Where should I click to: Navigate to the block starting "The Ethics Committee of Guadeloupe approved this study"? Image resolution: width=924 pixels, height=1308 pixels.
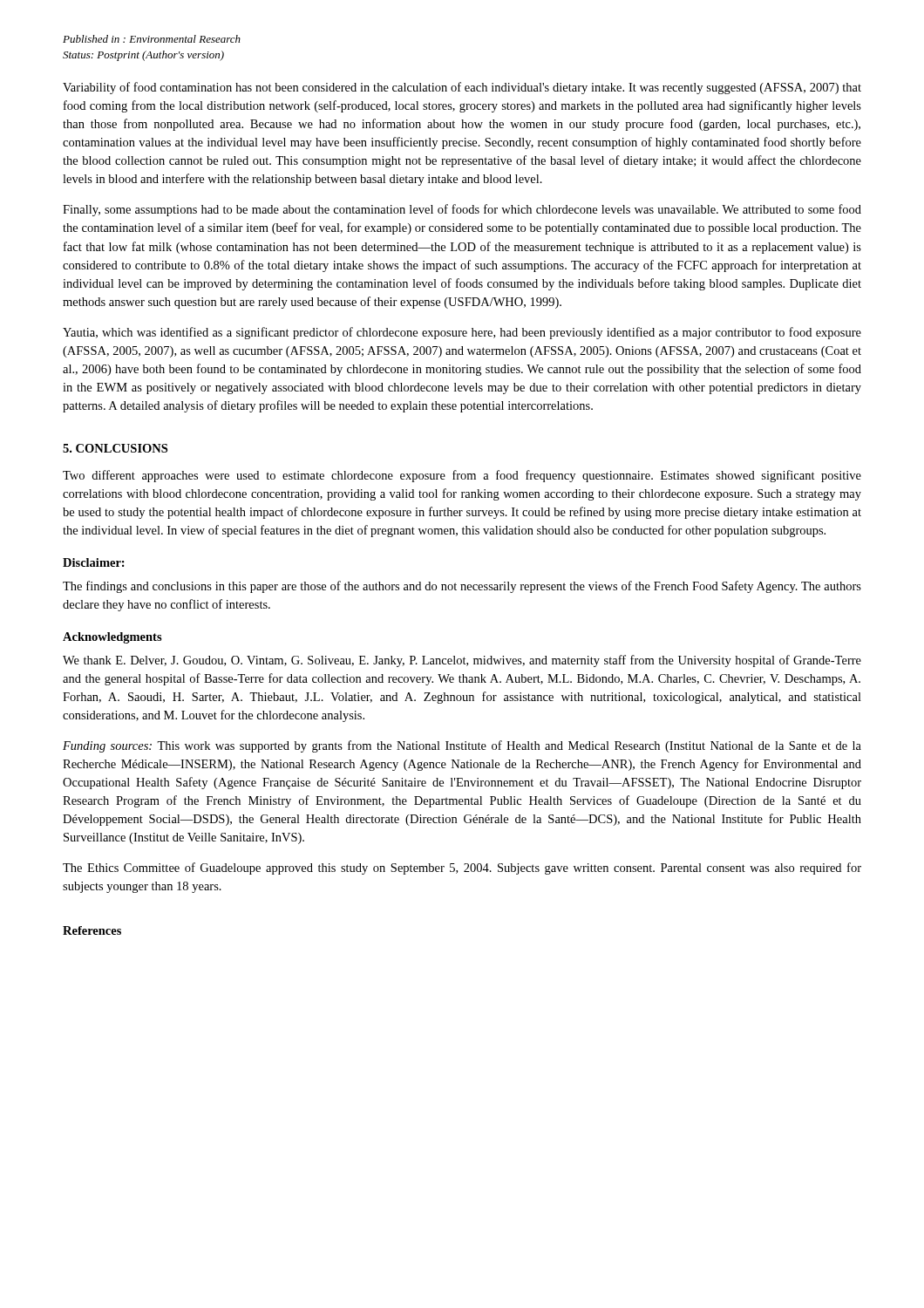click(x=462, y=877)
